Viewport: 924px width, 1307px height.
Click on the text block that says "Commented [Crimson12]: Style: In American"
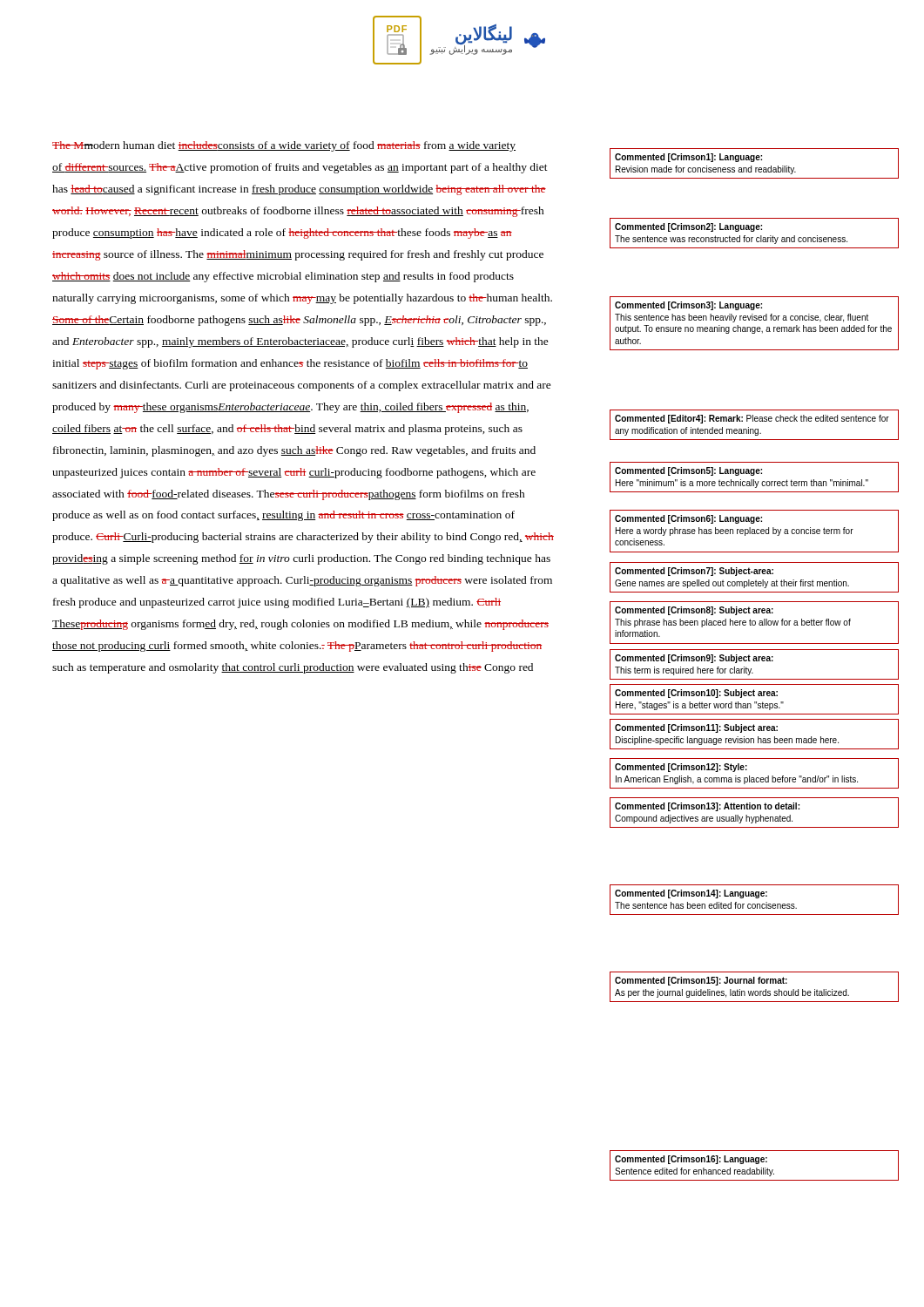click(x=737, y=773)
